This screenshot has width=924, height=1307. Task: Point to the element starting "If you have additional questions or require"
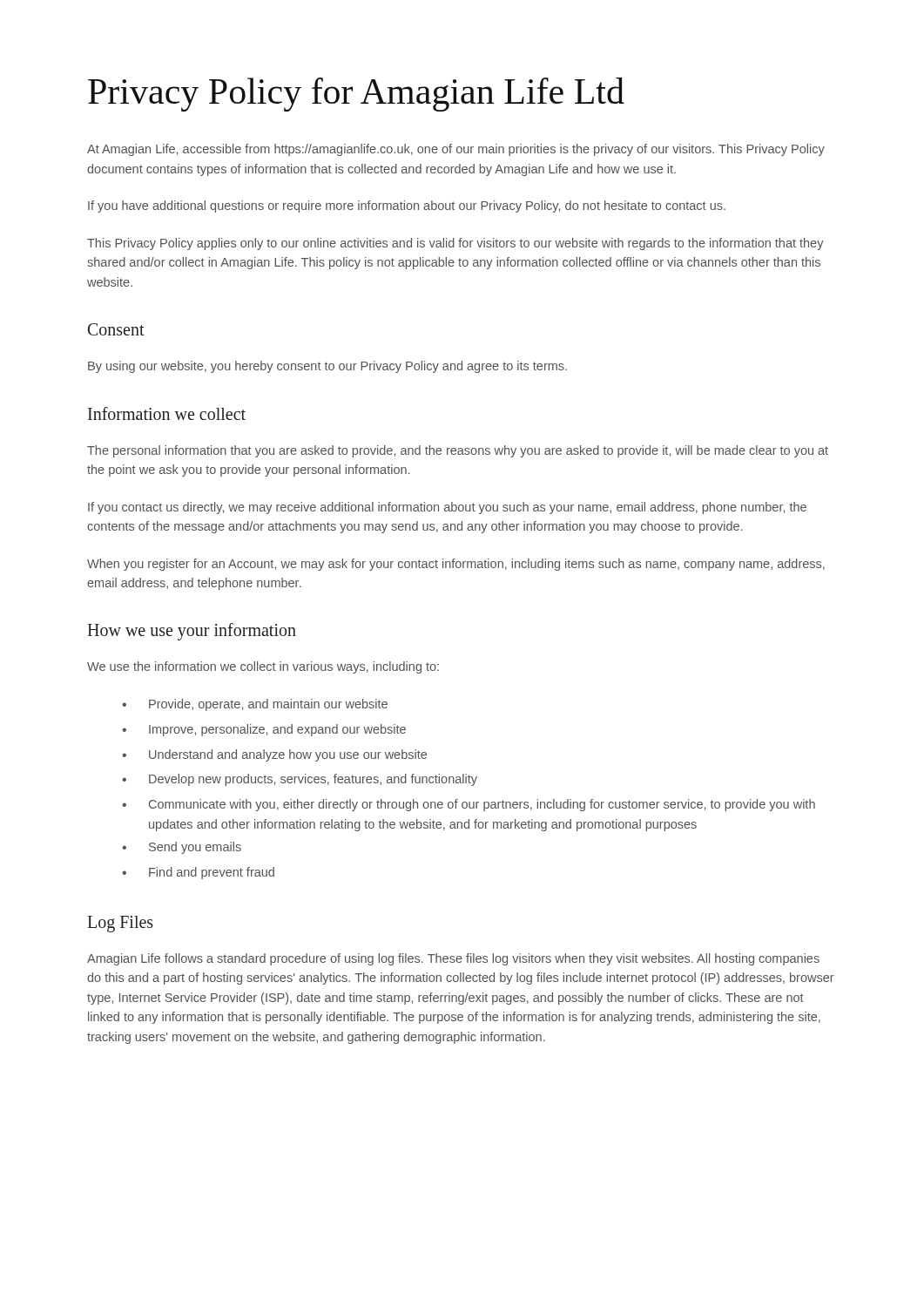tap(462, 206)
